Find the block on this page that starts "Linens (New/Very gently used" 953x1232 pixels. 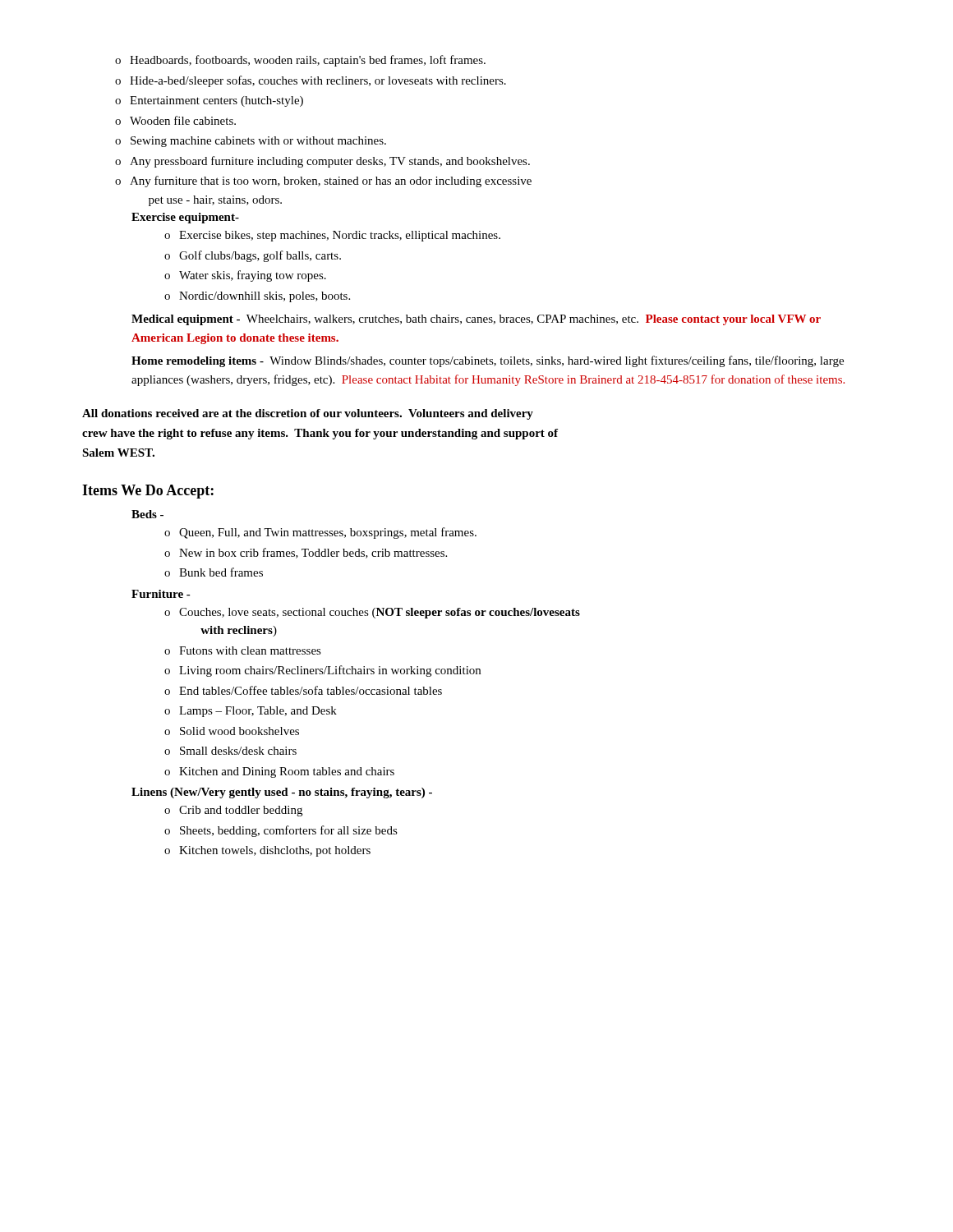[282, 793]
